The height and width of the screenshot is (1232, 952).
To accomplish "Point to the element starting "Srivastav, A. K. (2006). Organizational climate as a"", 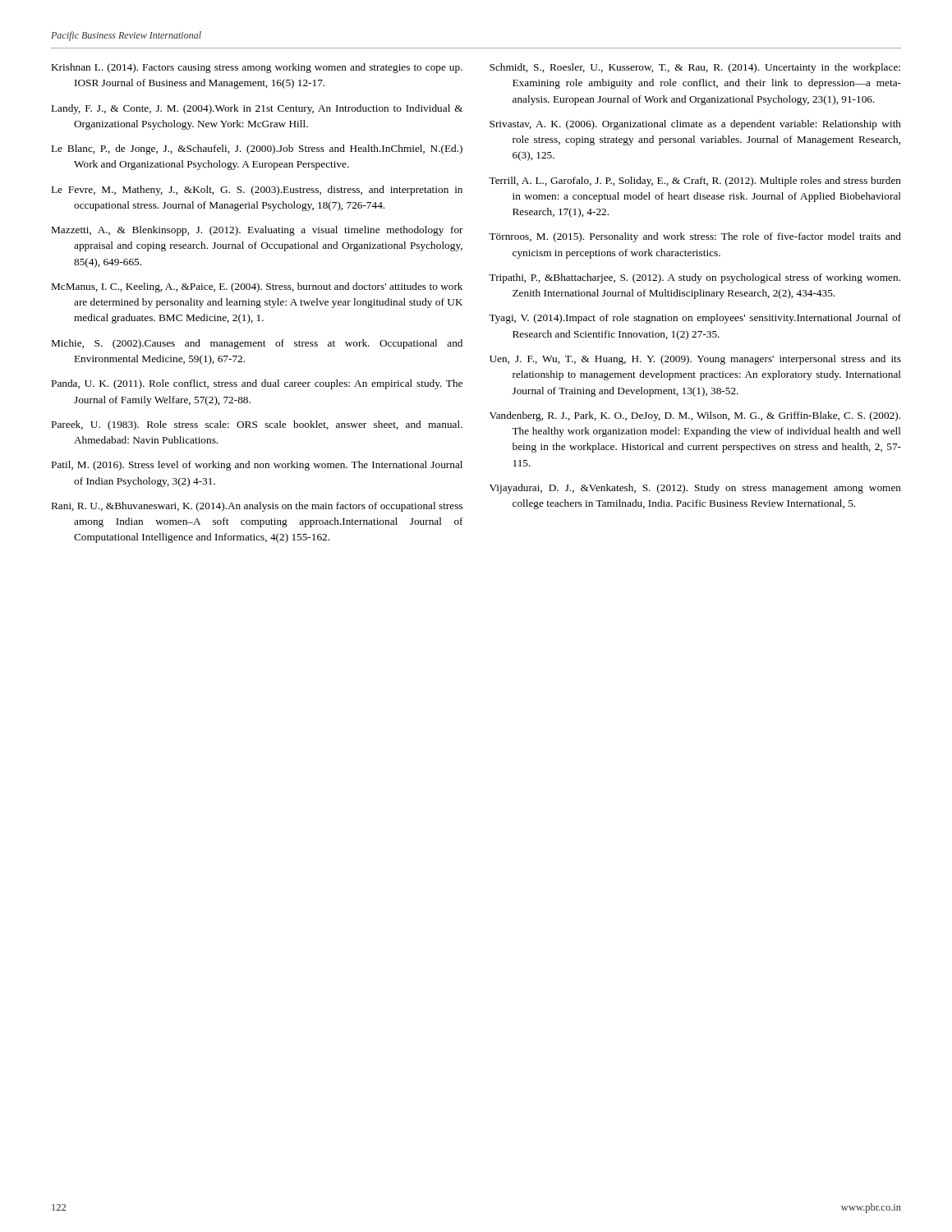I will pyautogui.click(x=695, y=139).
